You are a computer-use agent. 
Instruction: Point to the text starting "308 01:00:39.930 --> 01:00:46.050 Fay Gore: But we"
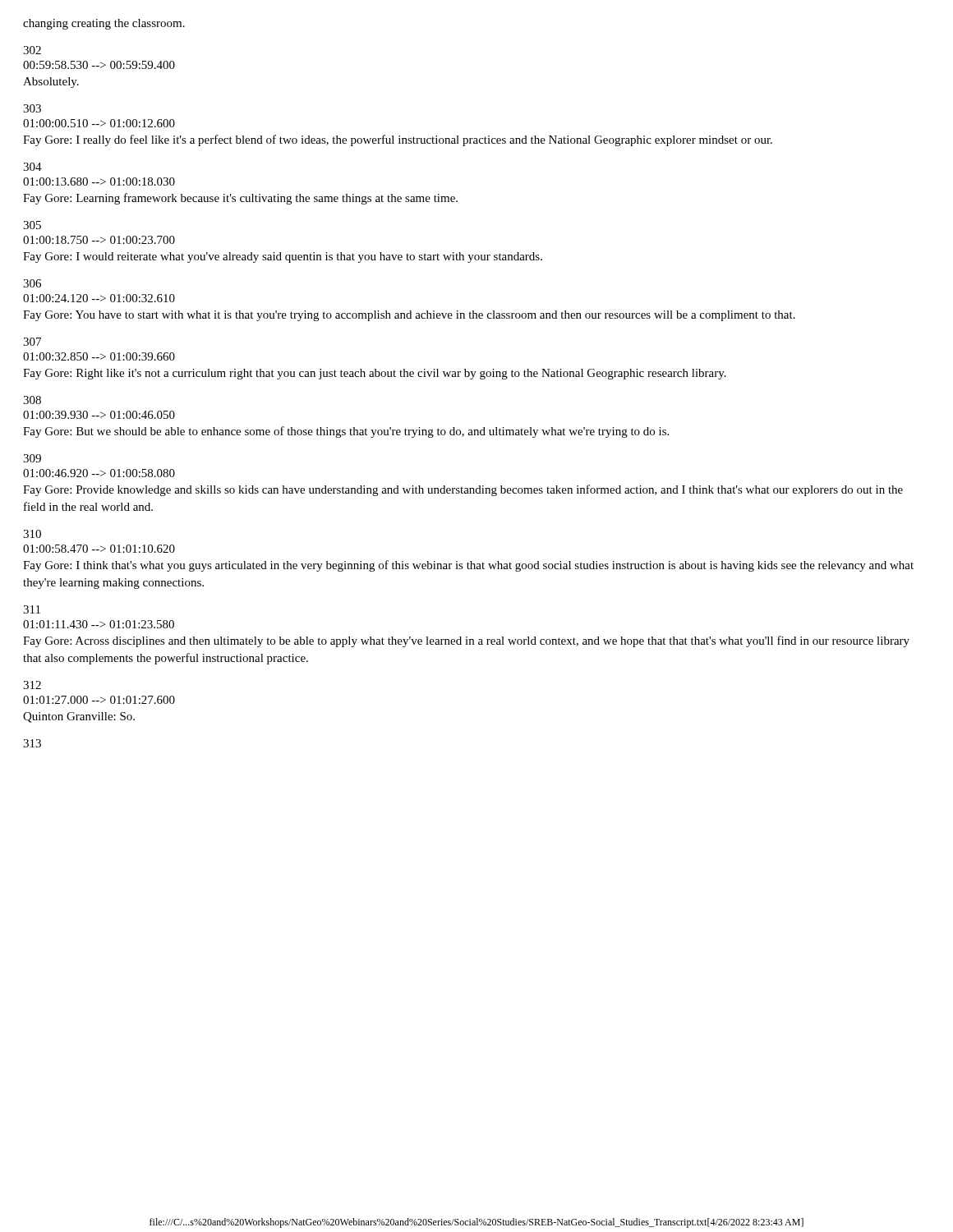[32, 400]
